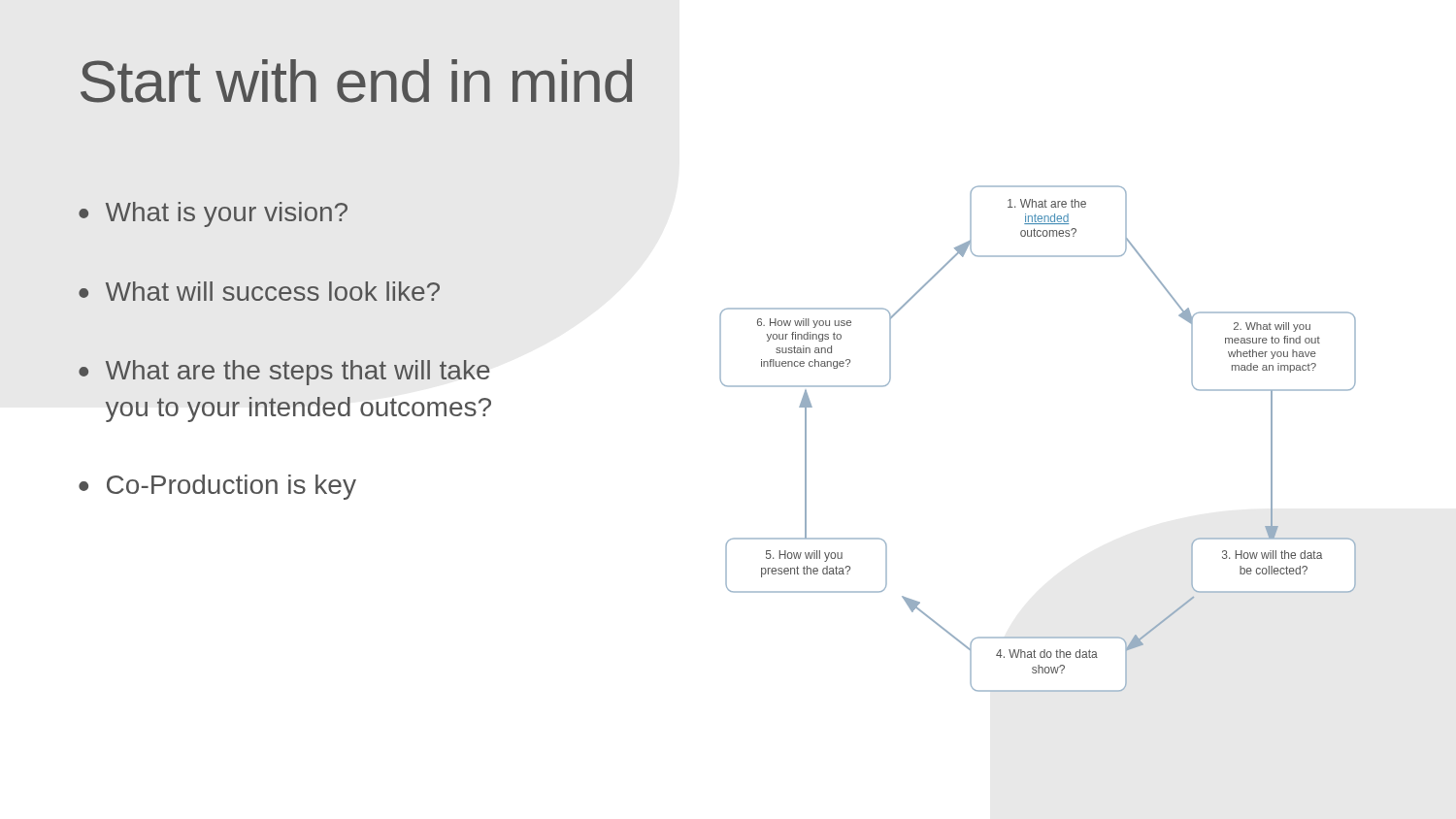This screenshot has width=1456, height=819.
Task: Navigate to the element starting "• What is your vision?"
Action: pos(213,213)
